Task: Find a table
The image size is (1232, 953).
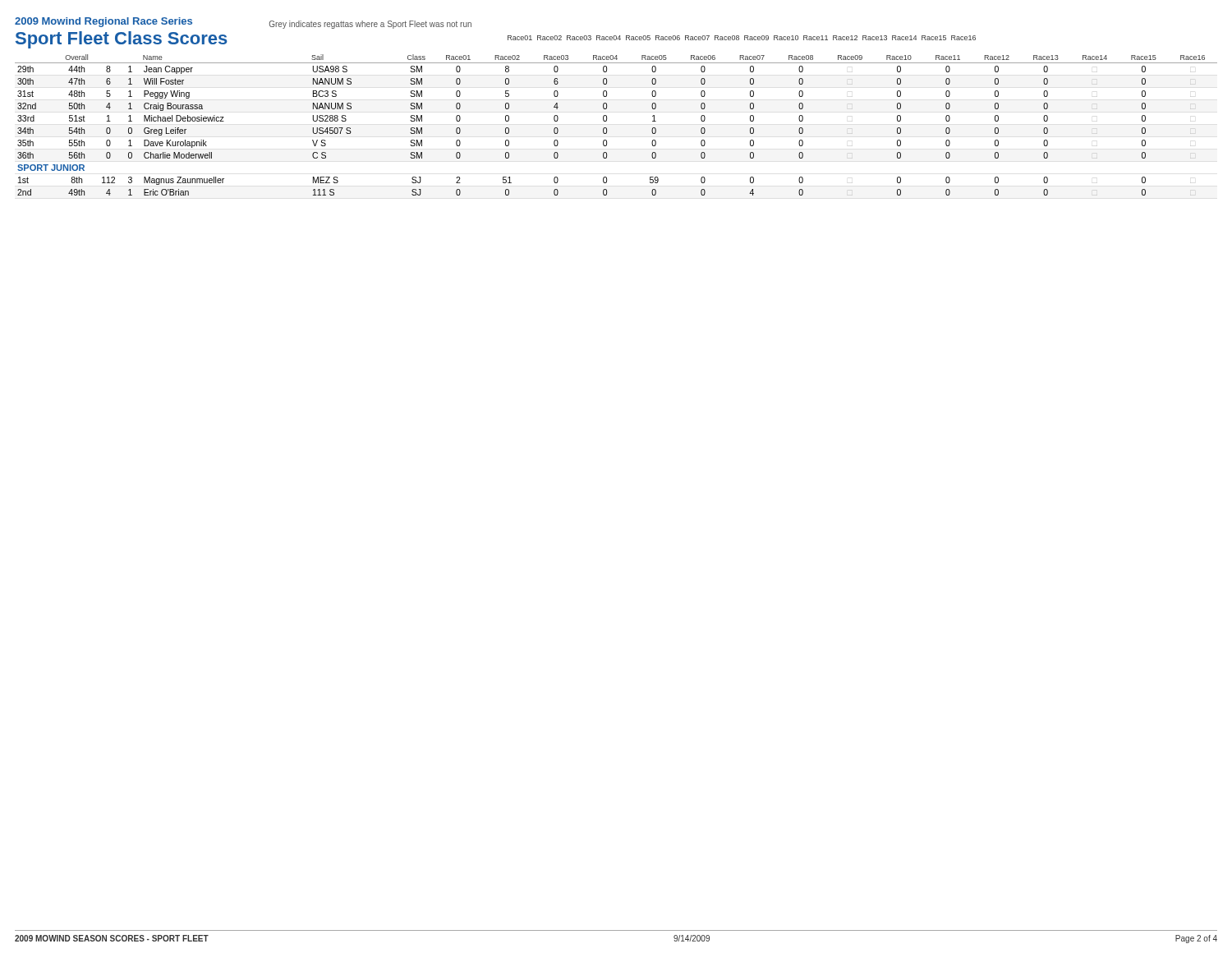Action: (x=616, y=126)
